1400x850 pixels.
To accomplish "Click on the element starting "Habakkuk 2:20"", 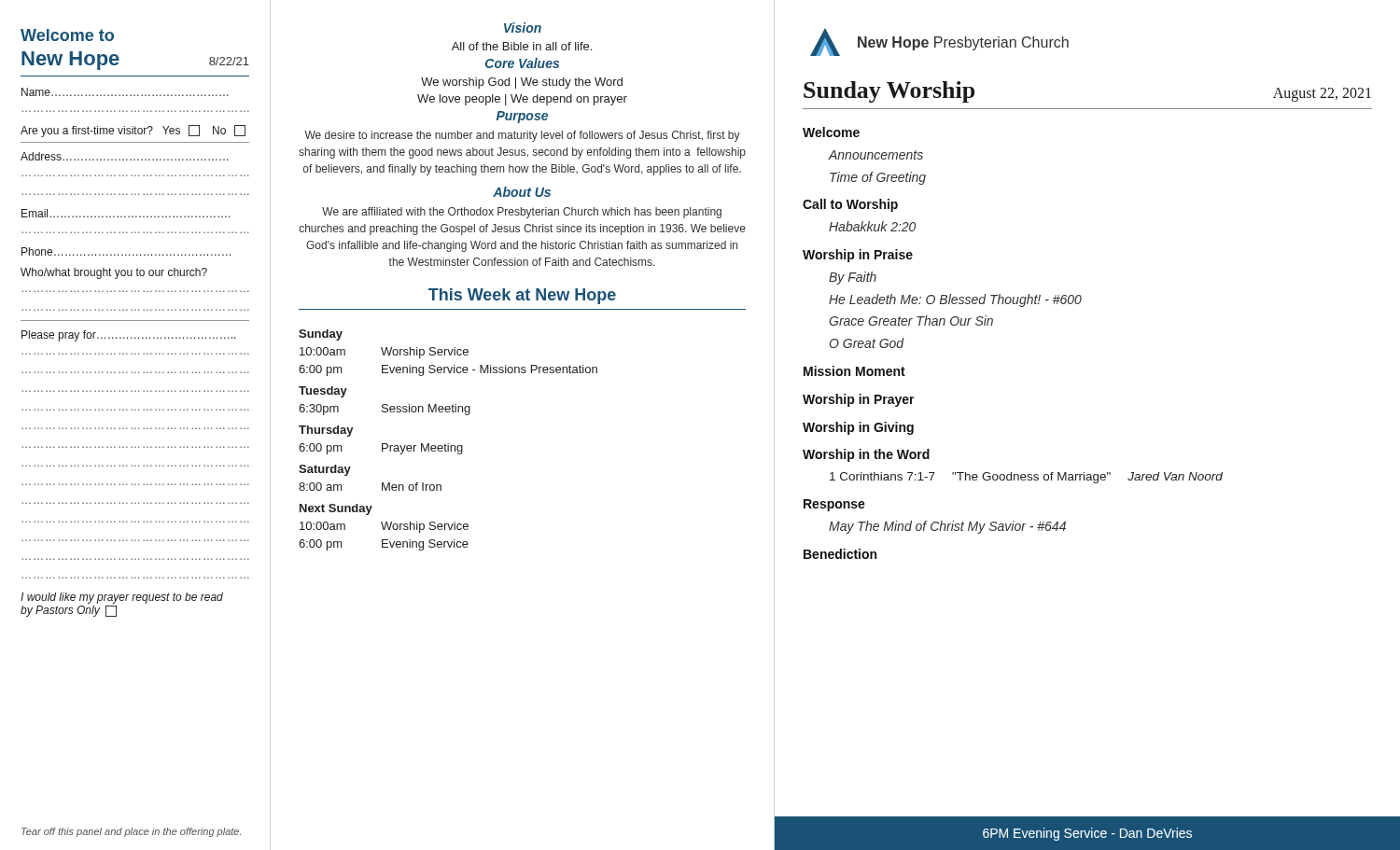I will click(872, 226).
